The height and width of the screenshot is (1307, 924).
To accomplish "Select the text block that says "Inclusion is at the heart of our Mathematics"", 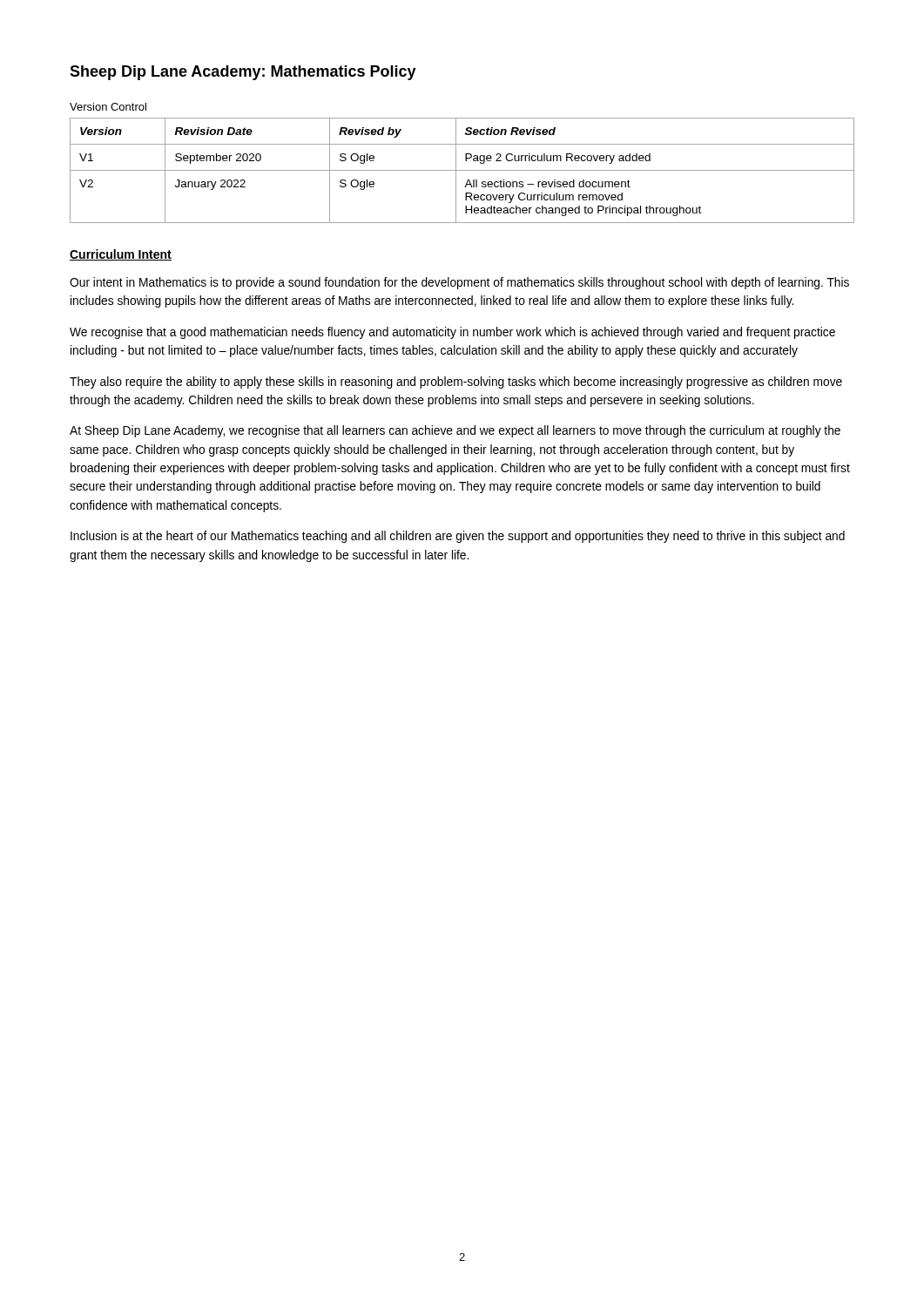I will point(457,546).
